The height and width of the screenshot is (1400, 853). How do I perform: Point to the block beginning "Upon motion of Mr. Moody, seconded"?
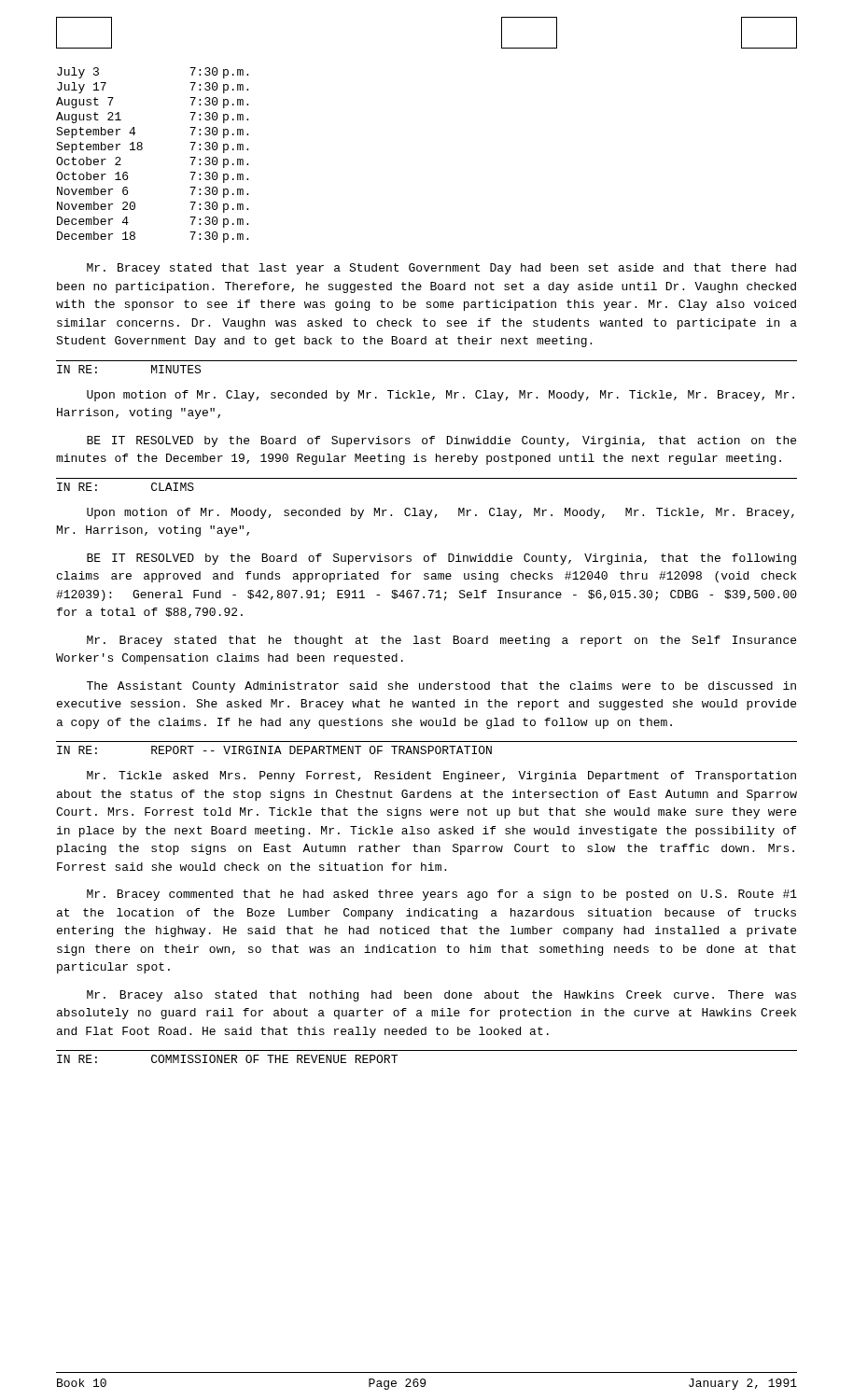pos(426,522)
